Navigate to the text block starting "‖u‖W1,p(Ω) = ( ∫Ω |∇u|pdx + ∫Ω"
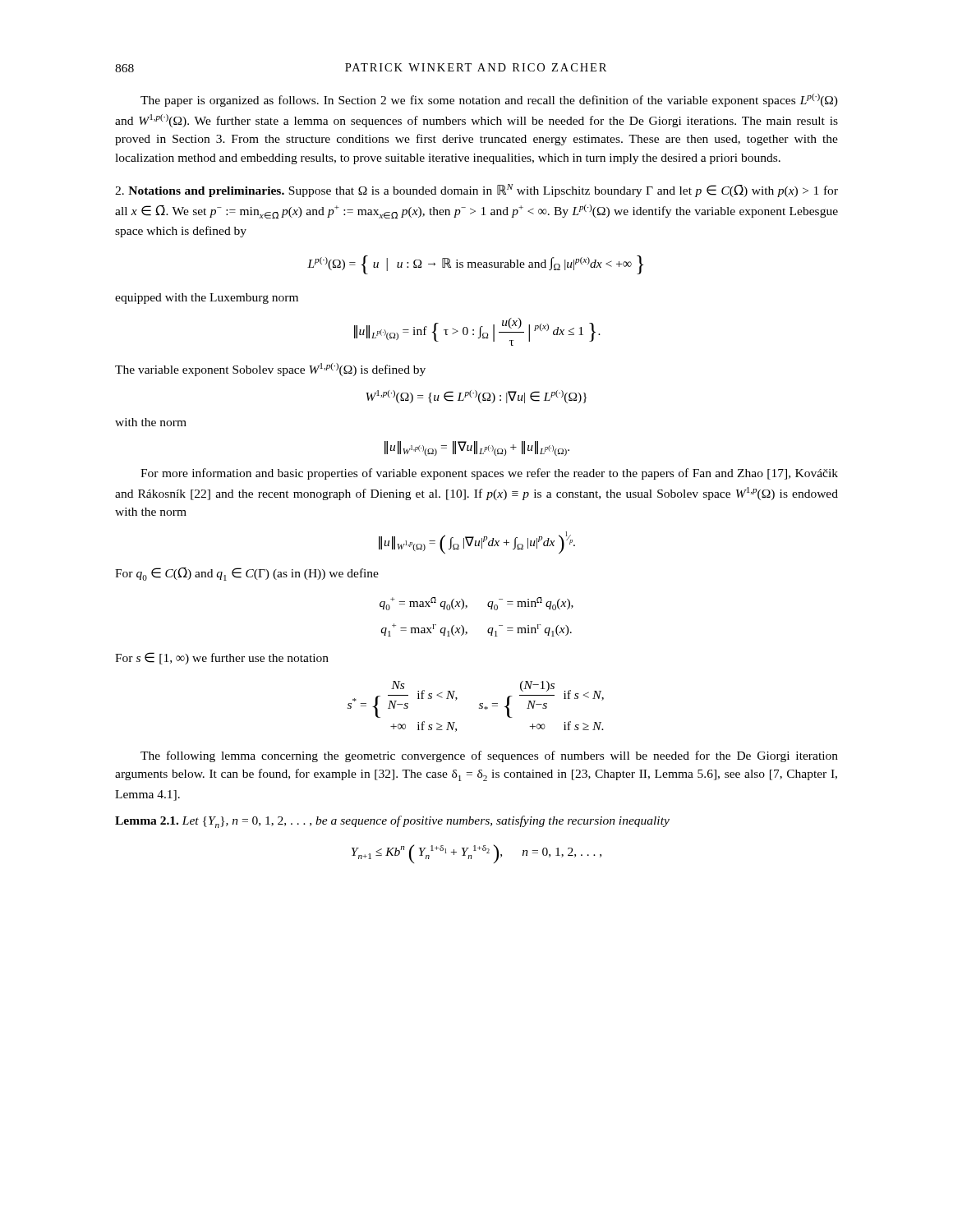 (x=476, y=542)
